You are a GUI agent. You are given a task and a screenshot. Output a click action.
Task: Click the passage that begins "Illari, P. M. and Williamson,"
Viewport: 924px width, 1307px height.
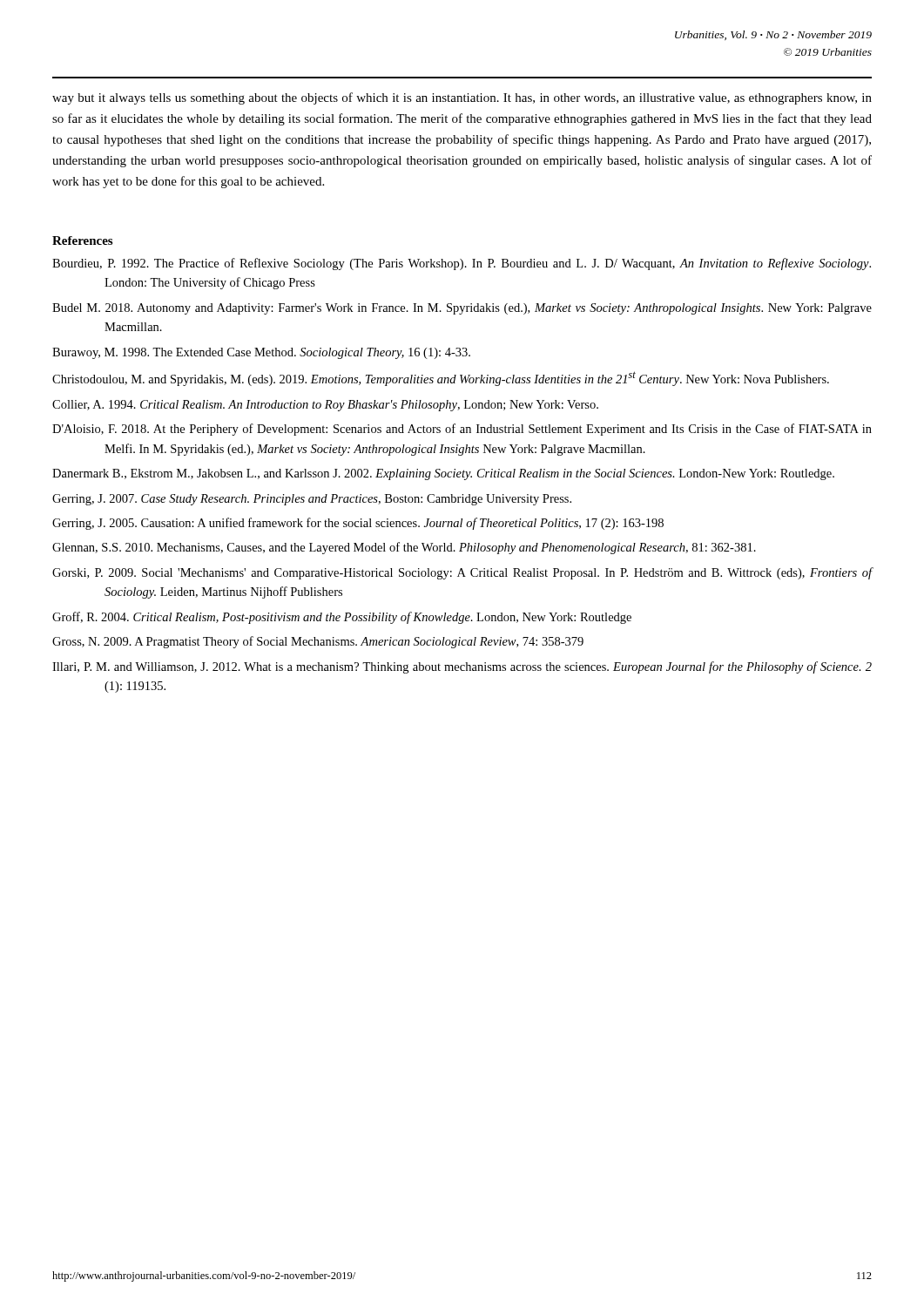tap(462, 676)
